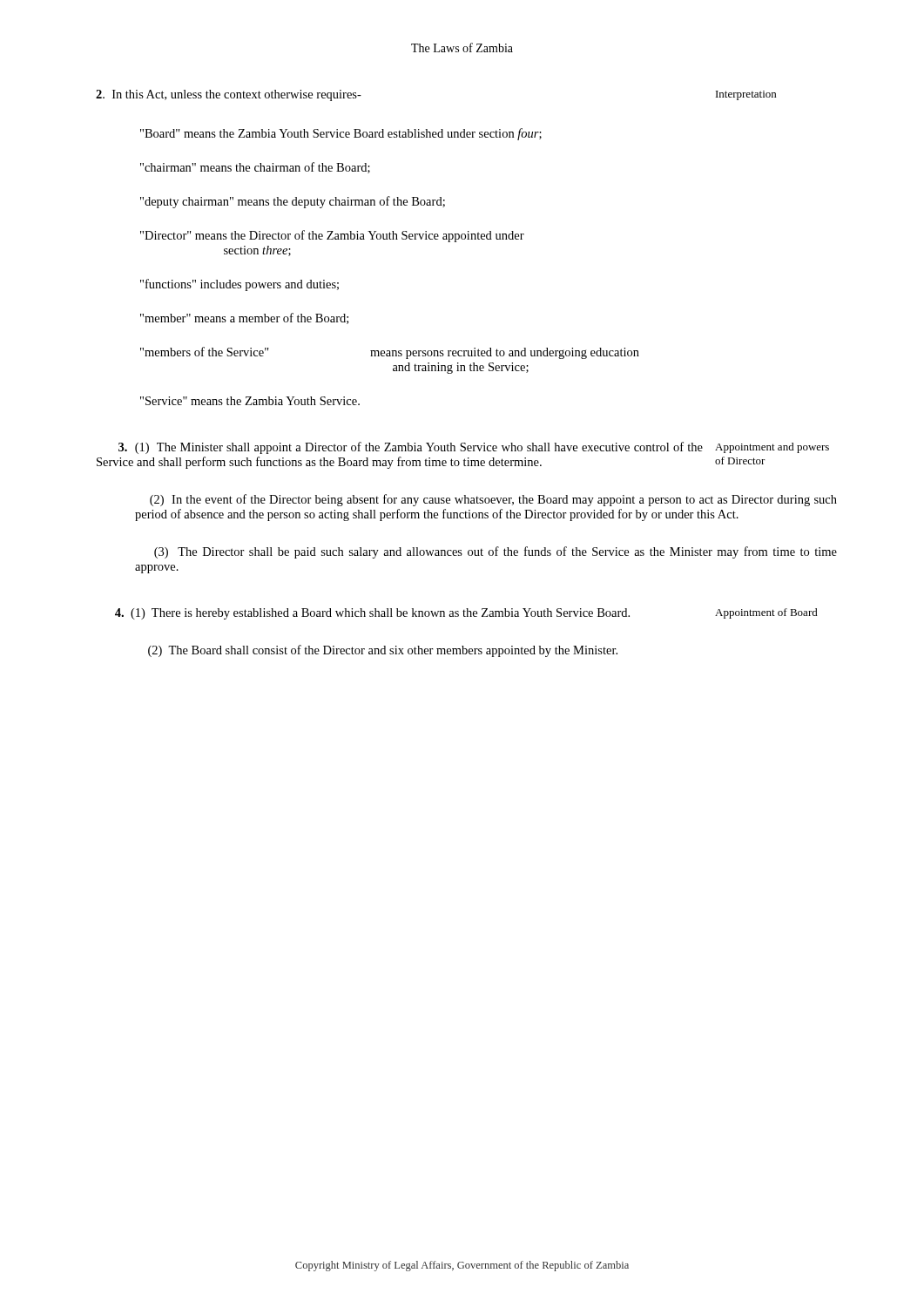The image size is (924, 1307).
Task: Click on the text block with the text ""deputy chairman" means the deputy chairman"
Action: 292,201
